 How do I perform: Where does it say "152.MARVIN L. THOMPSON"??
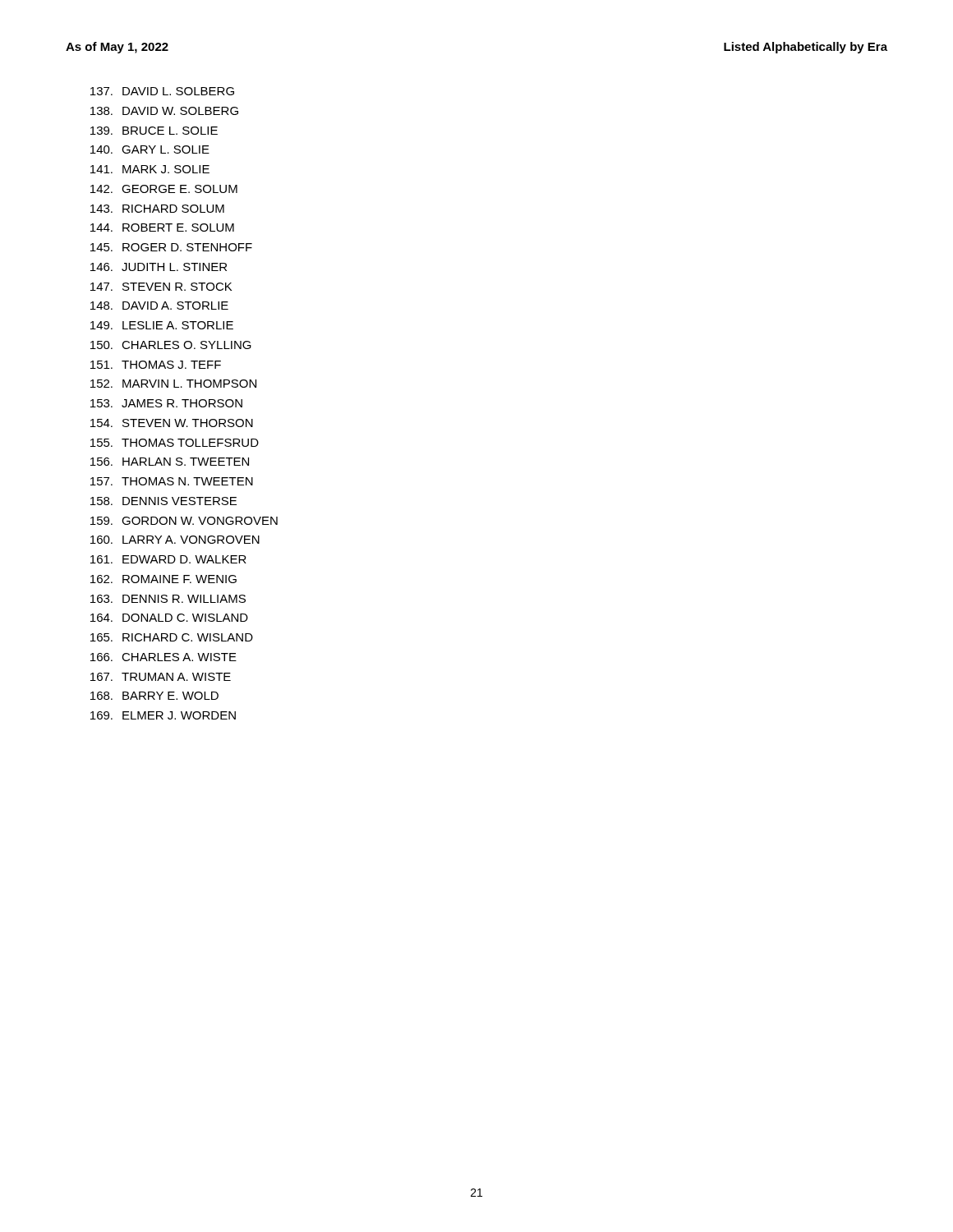point(173,384)
